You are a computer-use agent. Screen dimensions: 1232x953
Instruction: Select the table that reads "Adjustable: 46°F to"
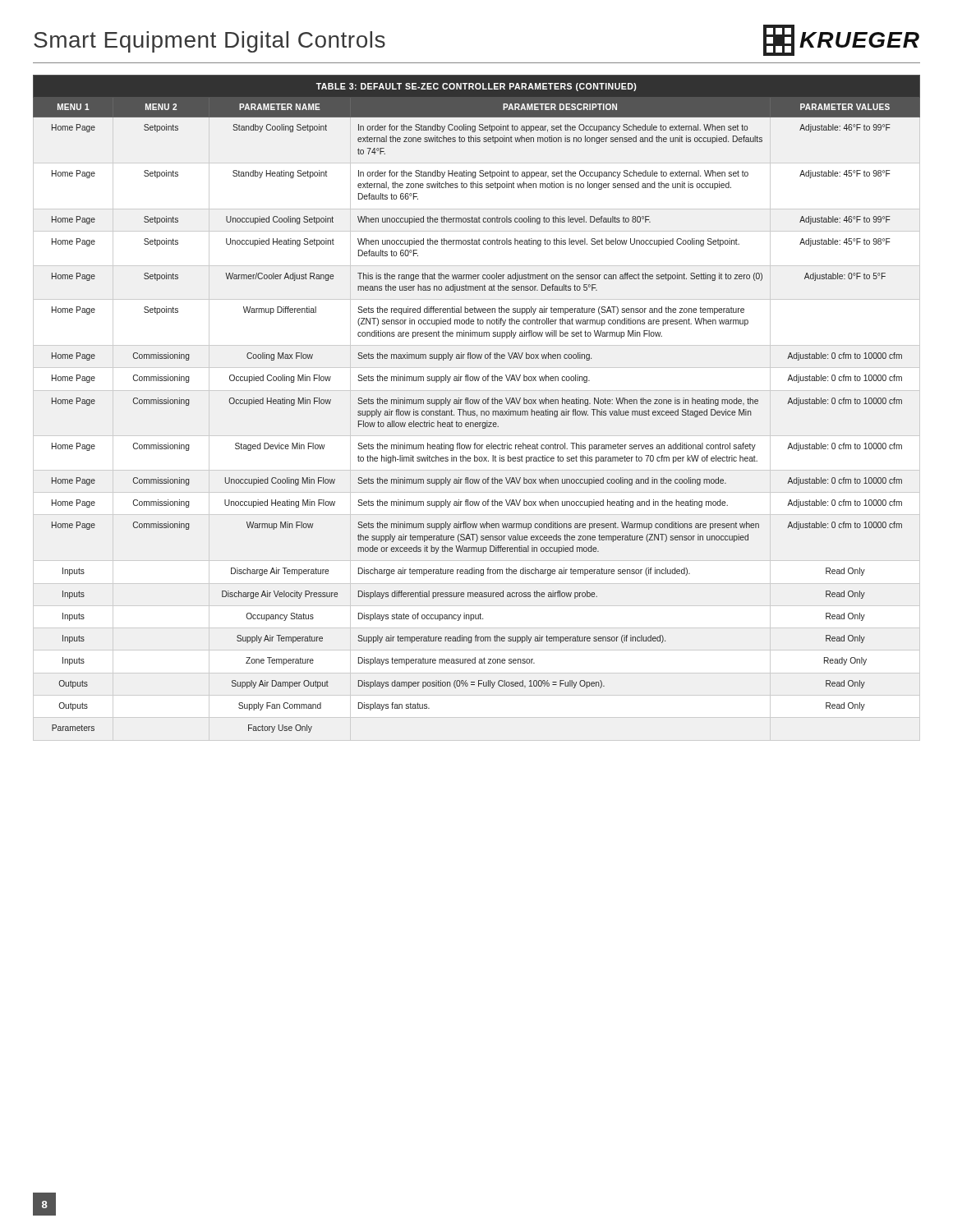pyautogui.click(x=476, y=408)
